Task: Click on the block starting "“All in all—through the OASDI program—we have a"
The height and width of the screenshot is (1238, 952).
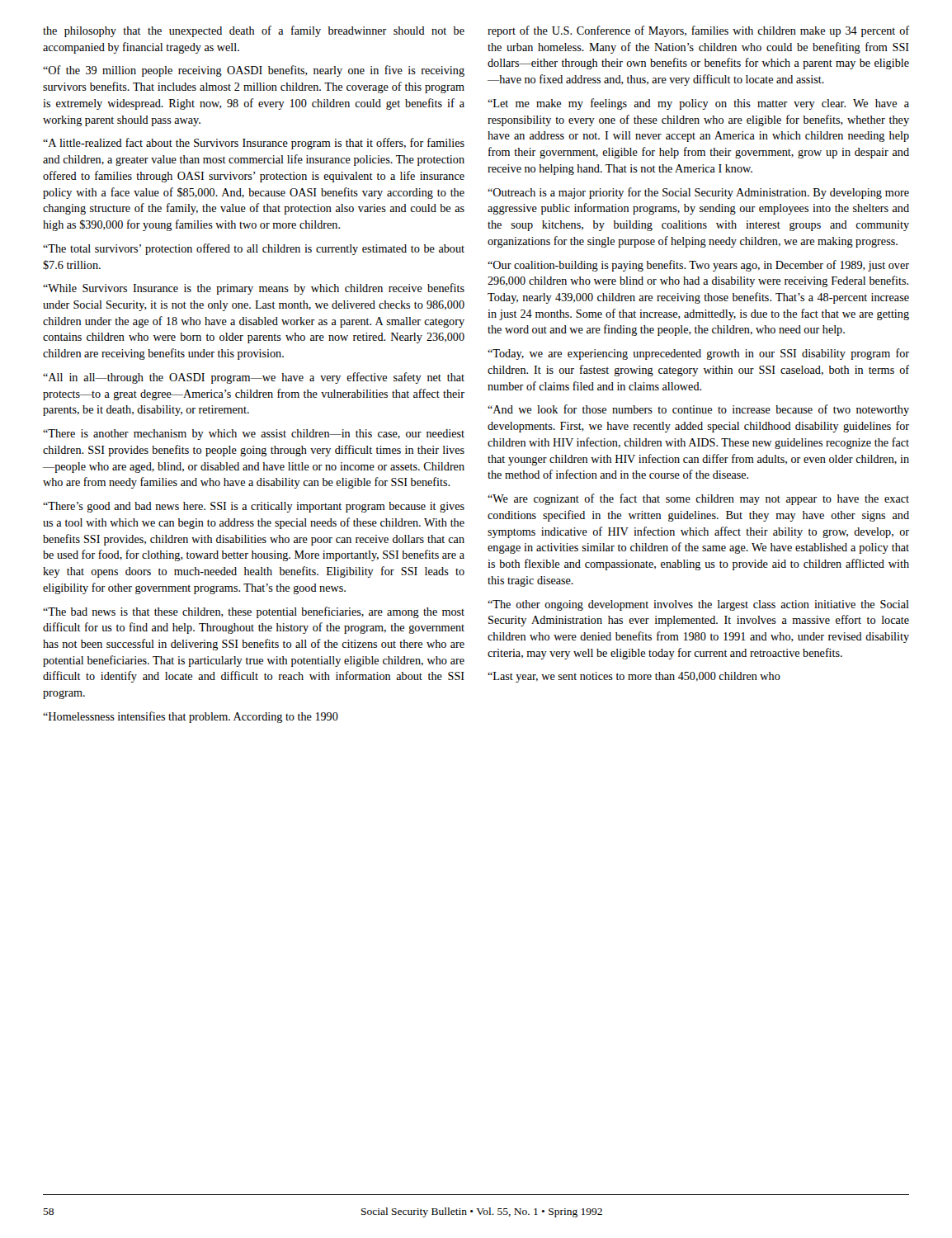Action: click(254, 394)
